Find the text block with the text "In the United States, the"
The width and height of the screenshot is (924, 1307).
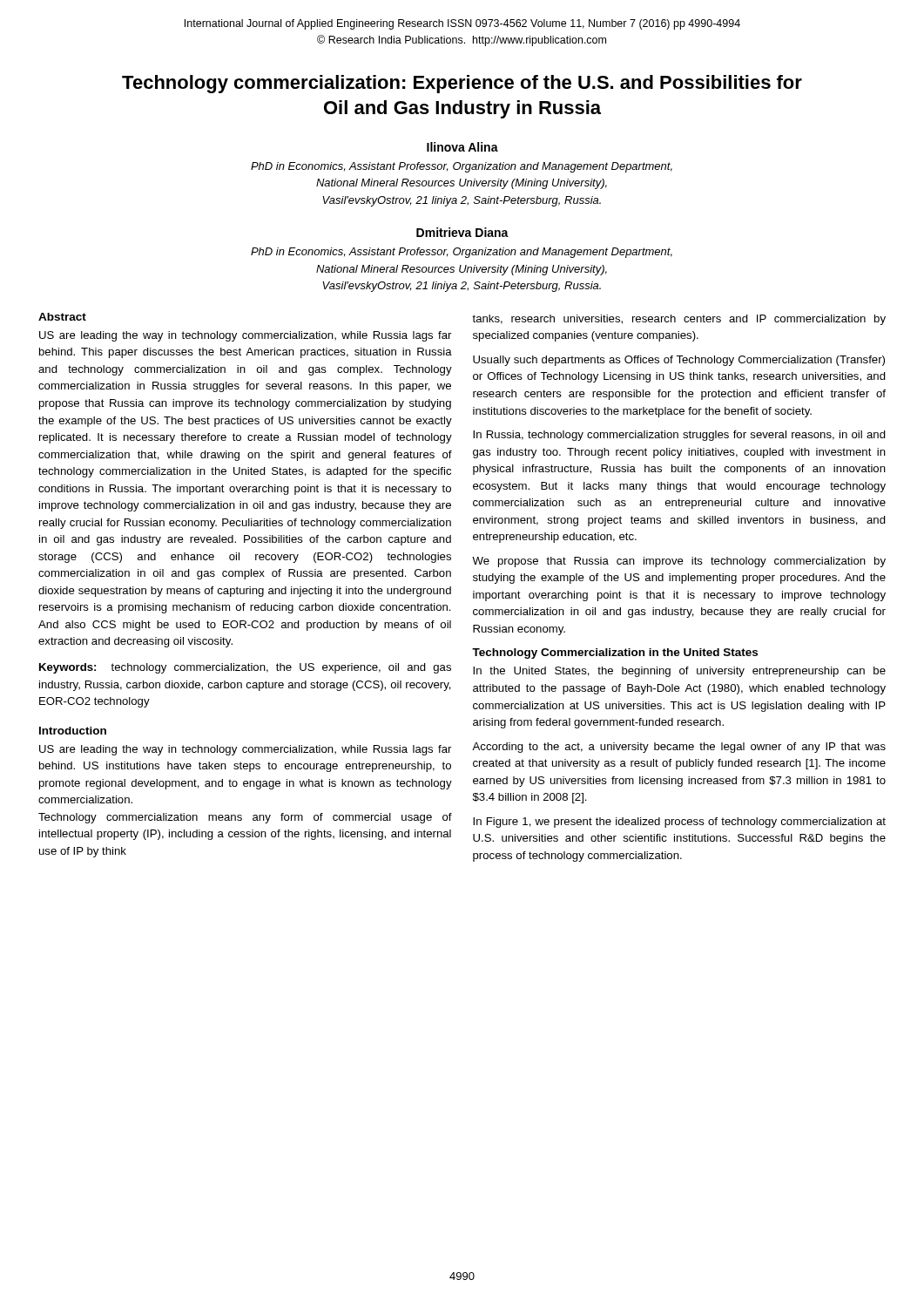(x=679, y=763)
